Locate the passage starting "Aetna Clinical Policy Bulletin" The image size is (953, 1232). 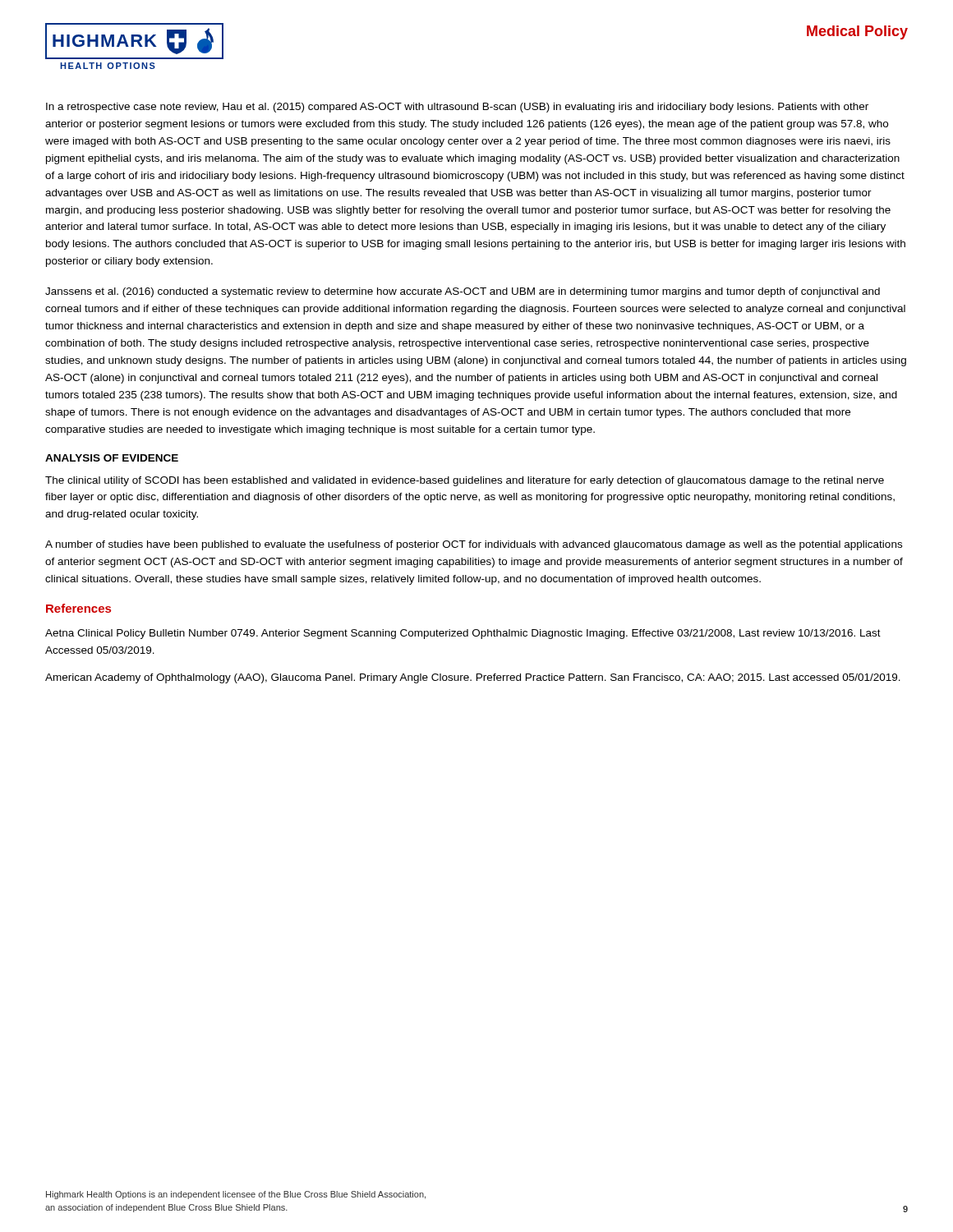click(x=463, y=641)
